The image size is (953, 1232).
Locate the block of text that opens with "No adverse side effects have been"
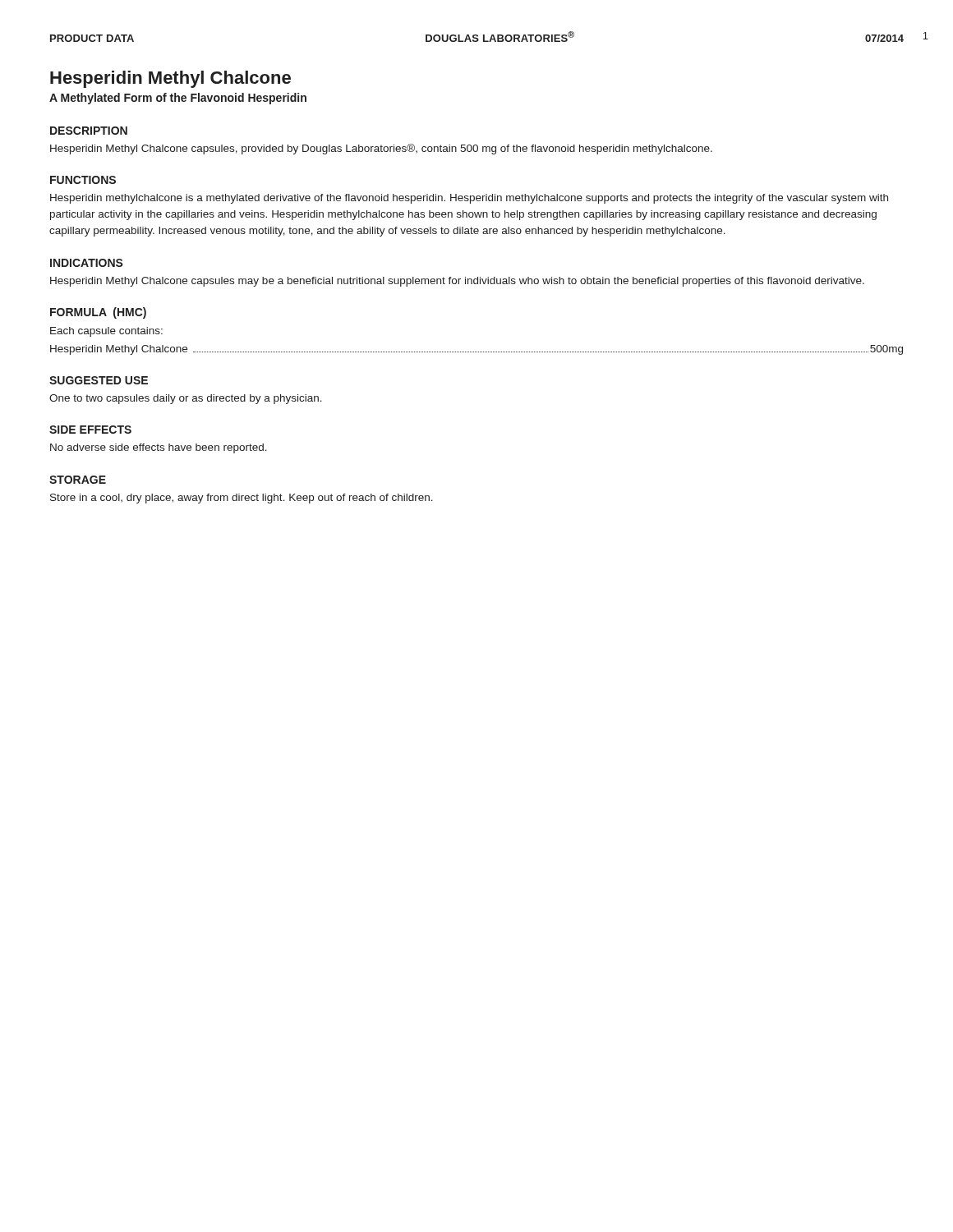(x=158, y=447)
